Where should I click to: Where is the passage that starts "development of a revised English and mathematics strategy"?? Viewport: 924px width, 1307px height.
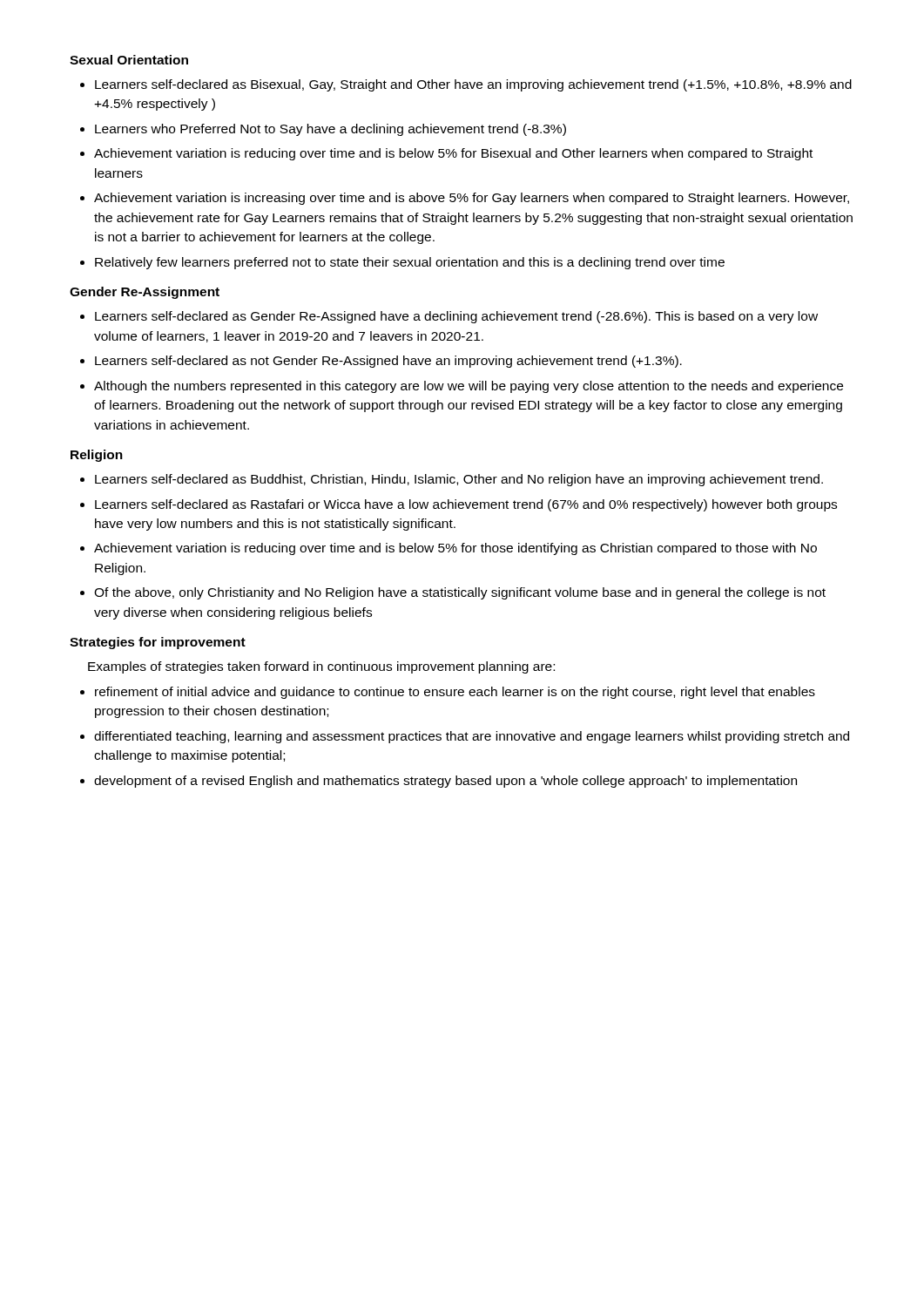click(x=474, y=781)
